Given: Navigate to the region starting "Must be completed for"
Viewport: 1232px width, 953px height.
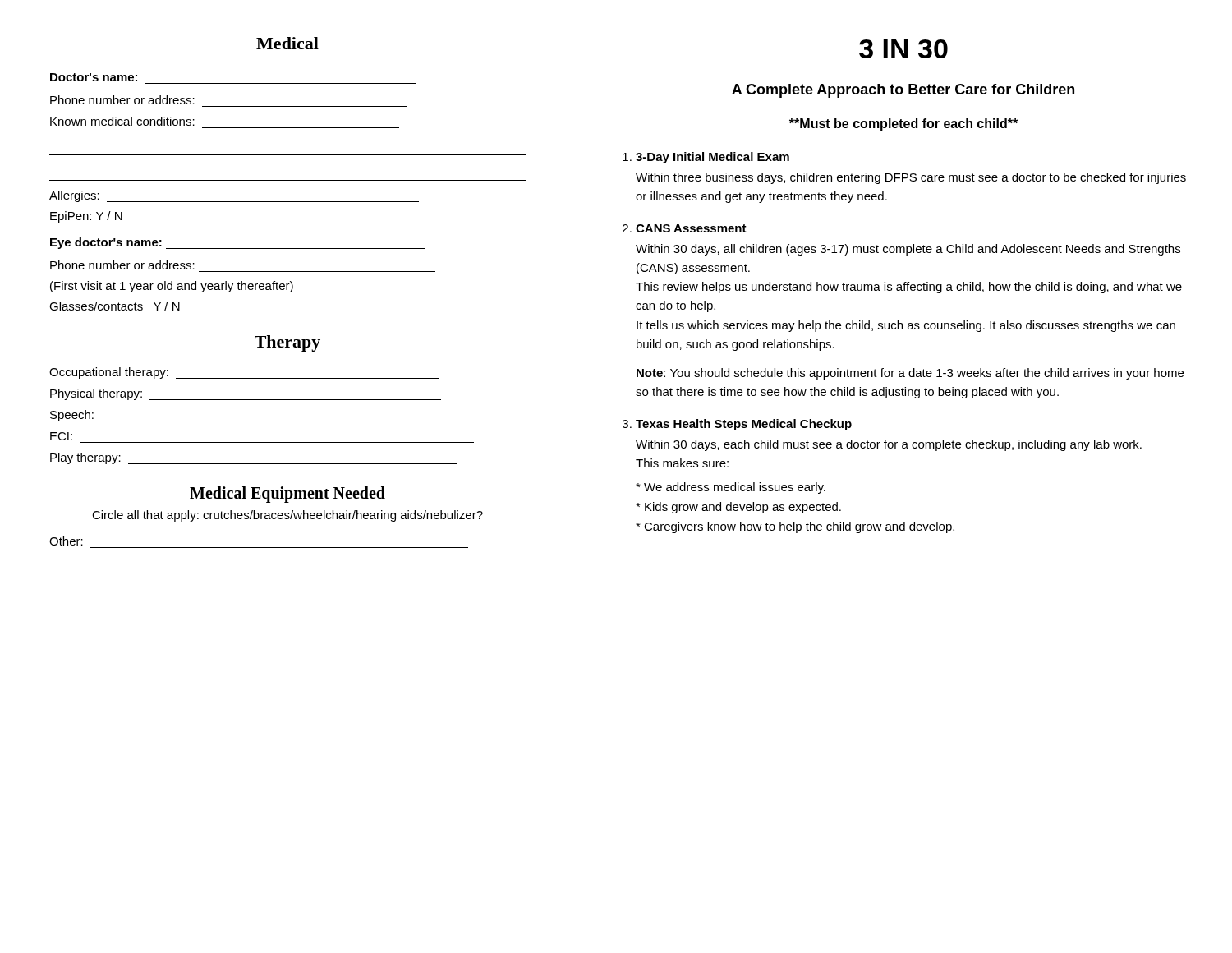Looking at the screenshot, I should pyautogui.click(x=903, y=124).
